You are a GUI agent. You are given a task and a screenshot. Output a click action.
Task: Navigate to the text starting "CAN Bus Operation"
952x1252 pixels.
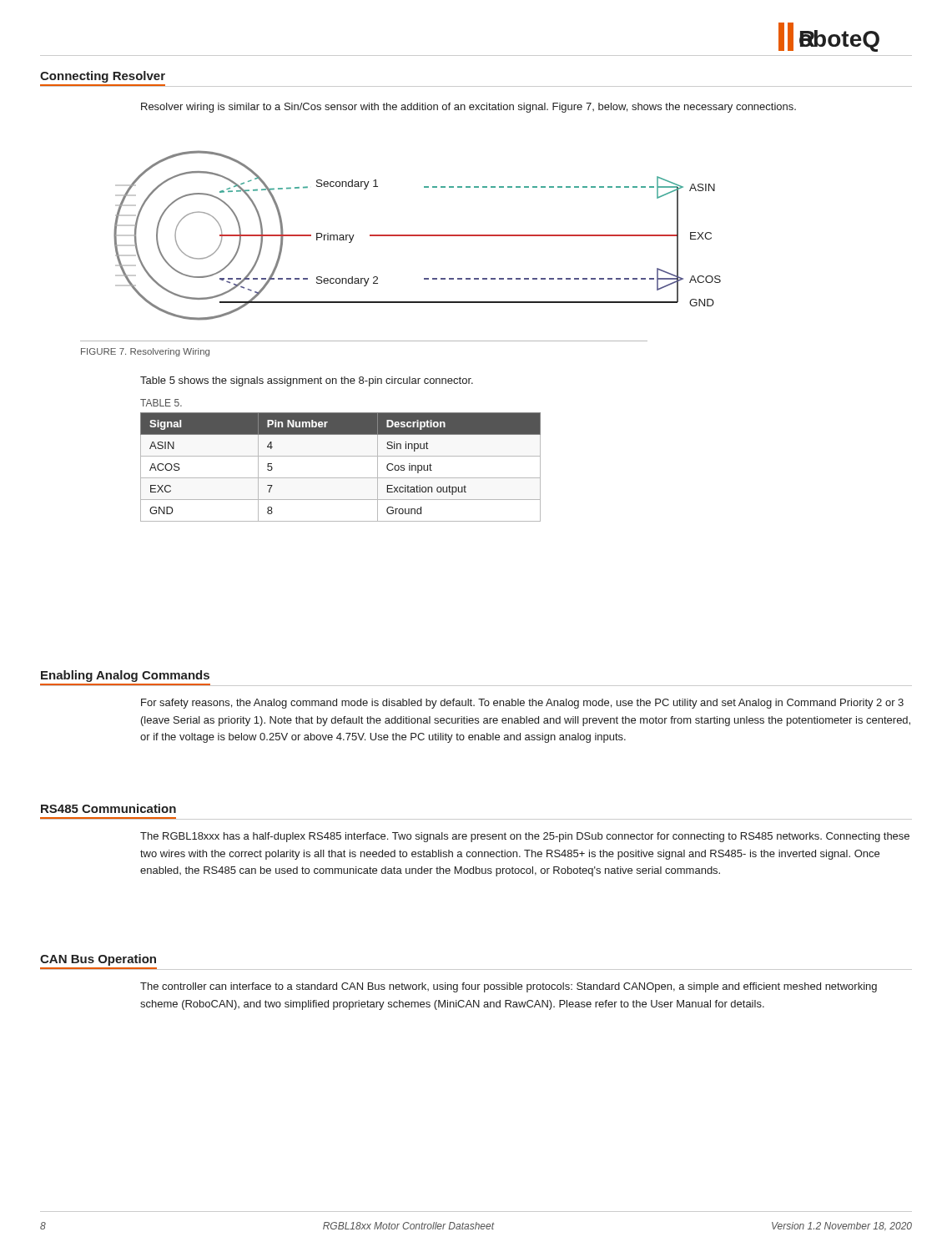476,961
